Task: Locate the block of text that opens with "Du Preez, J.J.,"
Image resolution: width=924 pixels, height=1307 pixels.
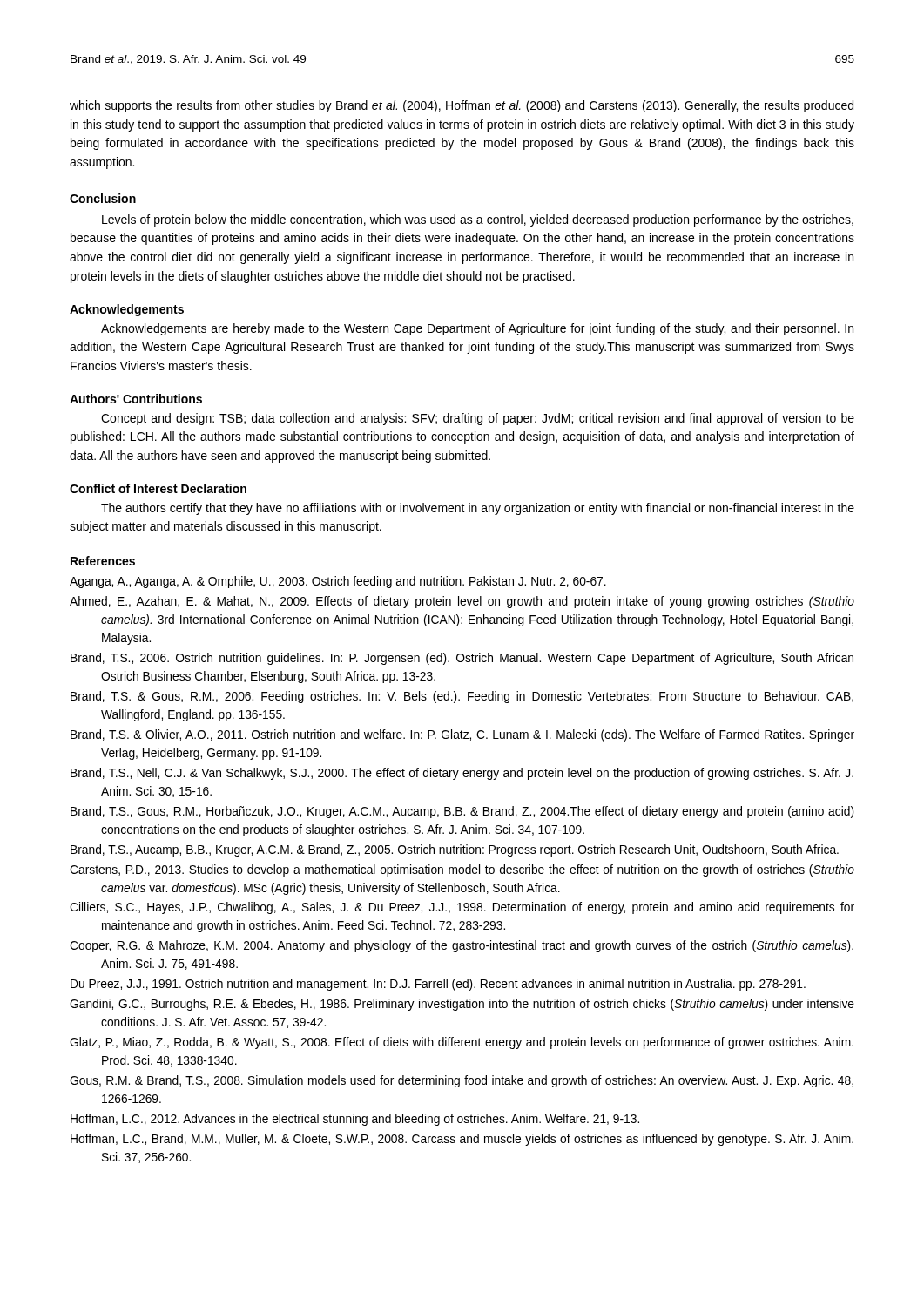Action: pos(438,984)
